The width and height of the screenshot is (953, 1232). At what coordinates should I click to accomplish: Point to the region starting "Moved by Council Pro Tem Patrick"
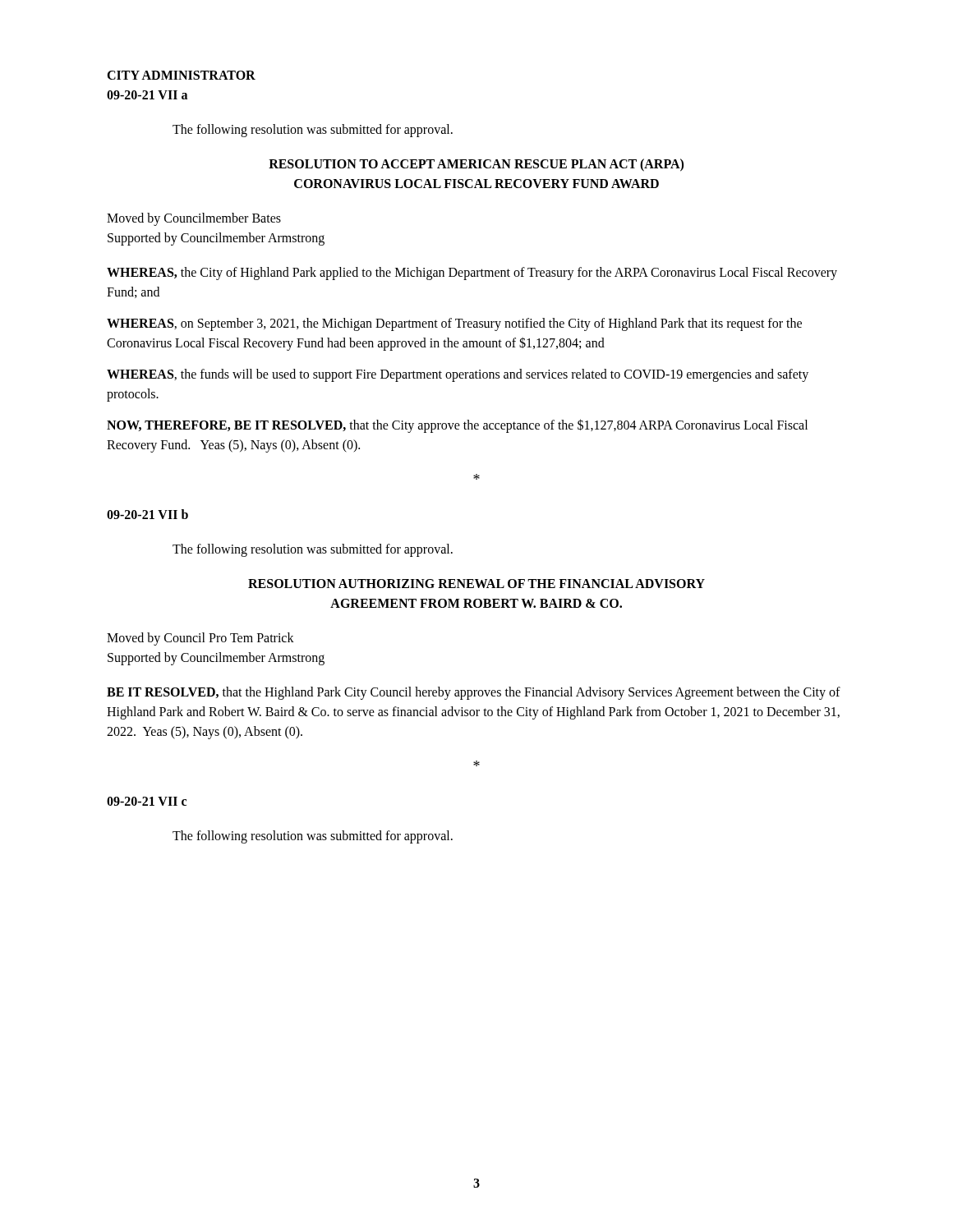click(216, 648)
